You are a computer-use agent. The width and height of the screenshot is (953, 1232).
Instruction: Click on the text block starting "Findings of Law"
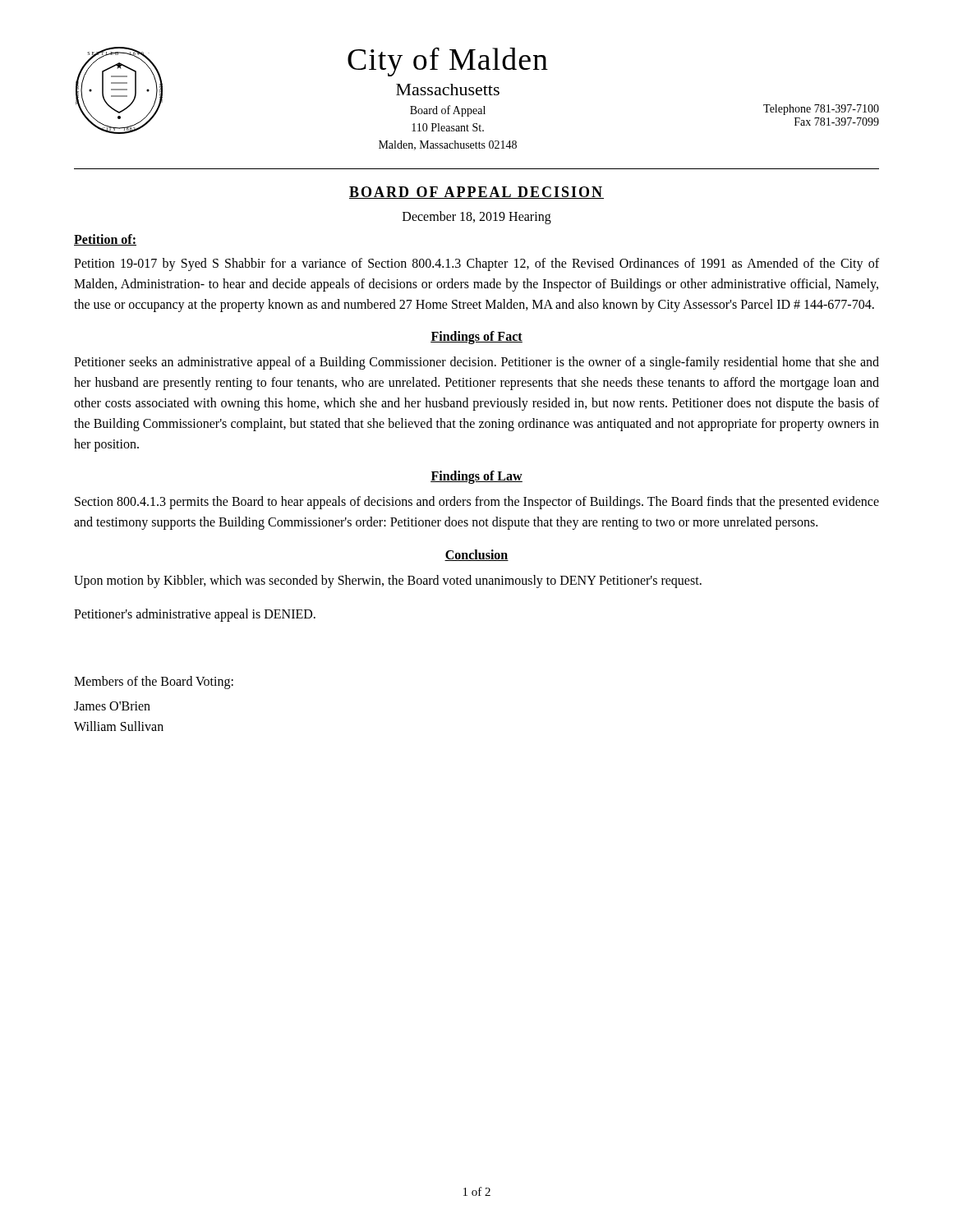coord(476,476)
